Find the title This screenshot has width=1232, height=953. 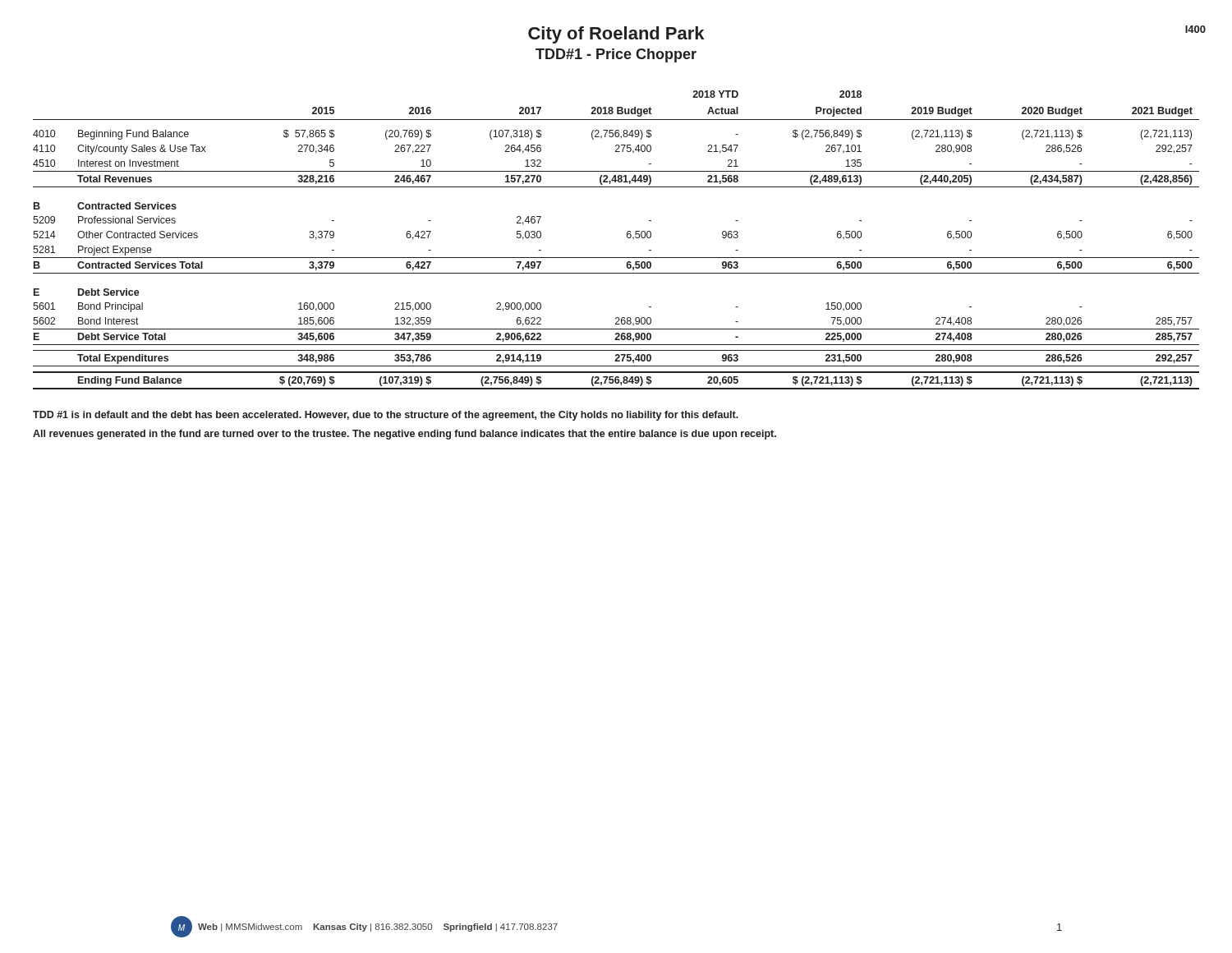pyautogui.click(x=616, y=43)
